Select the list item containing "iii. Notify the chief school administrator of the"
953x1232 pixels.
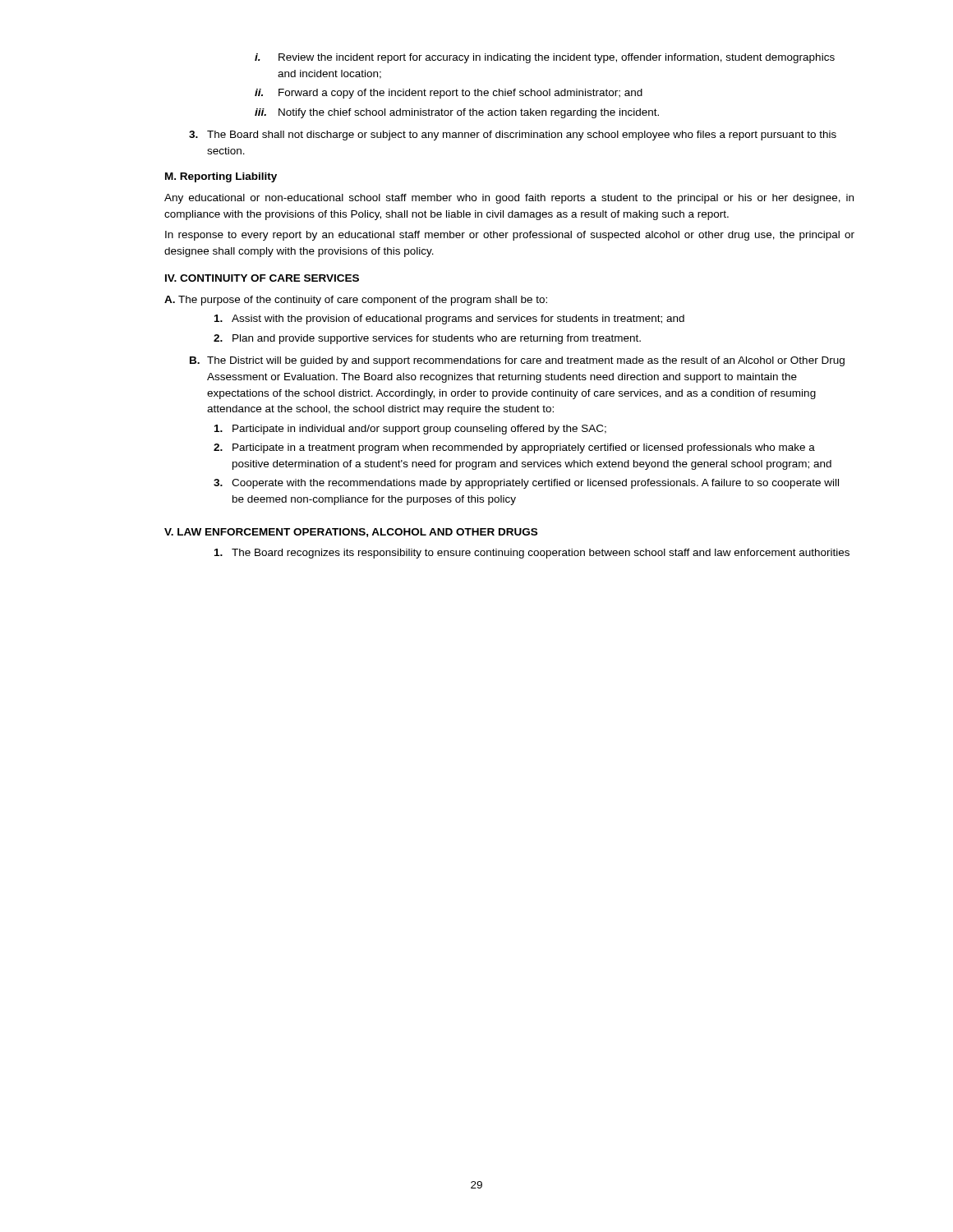pos(555,112)
